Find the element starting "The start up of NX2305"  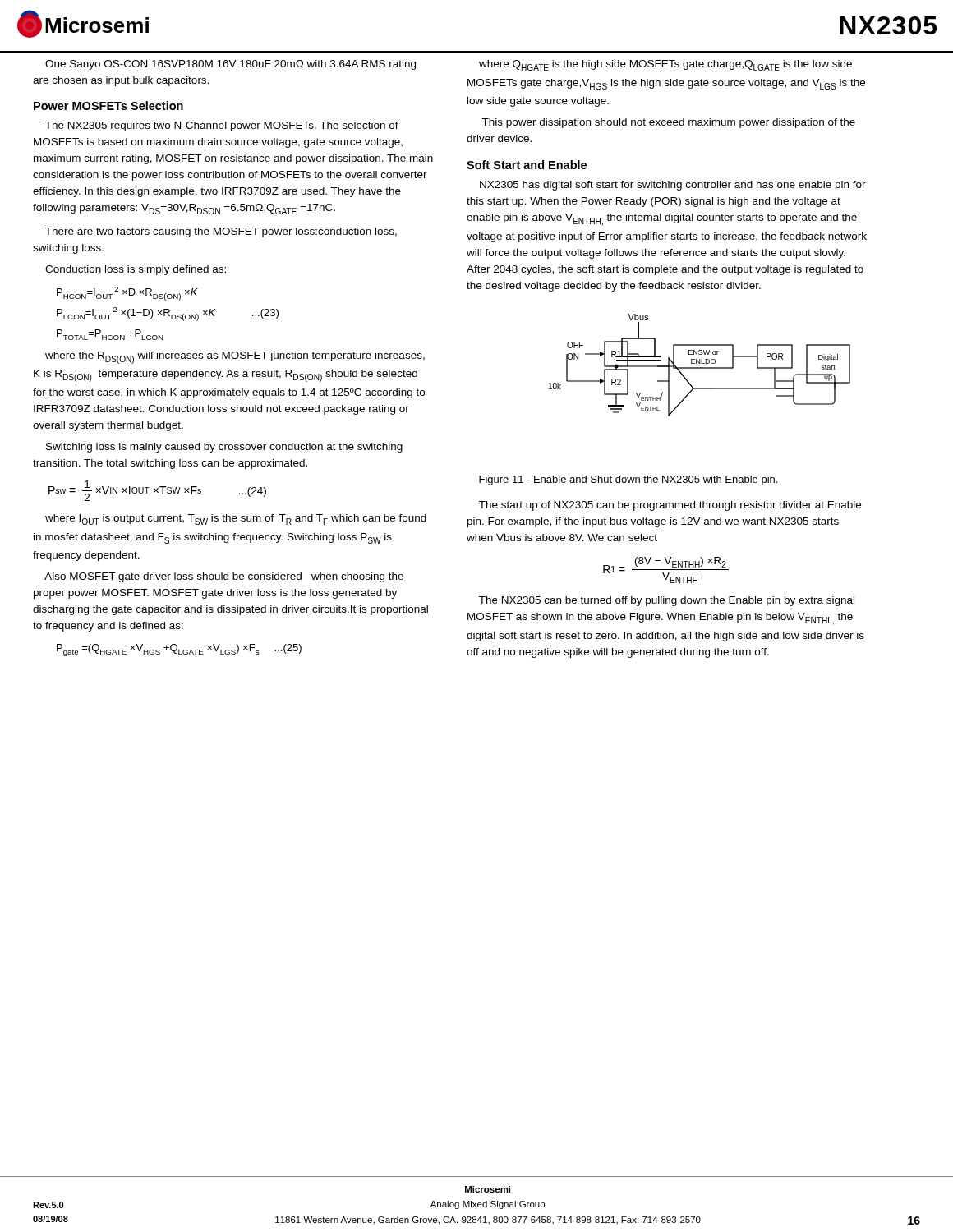coord(664,521)
